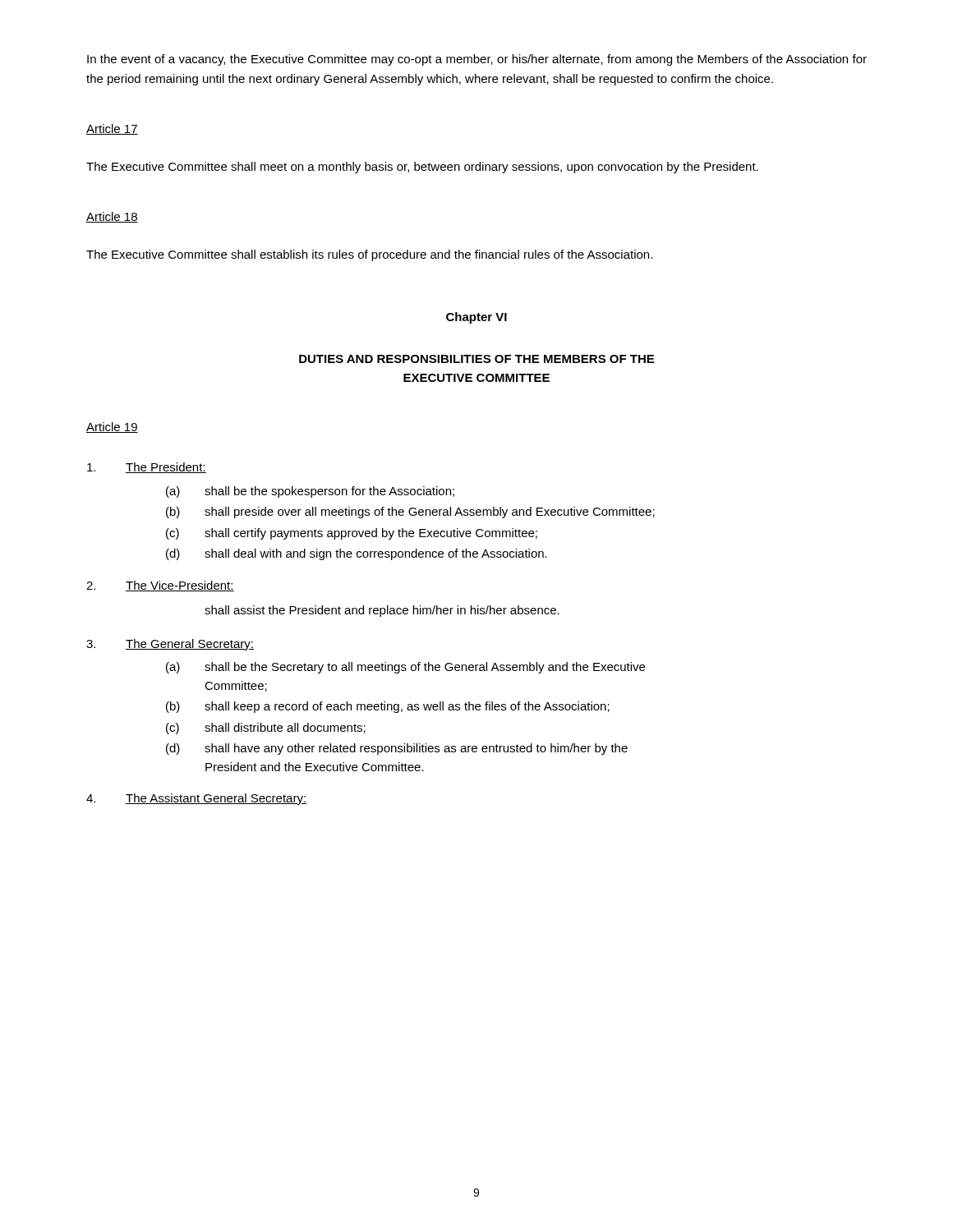Find the list item containing "(d) shall deal with and sign the"

[516, 554]
